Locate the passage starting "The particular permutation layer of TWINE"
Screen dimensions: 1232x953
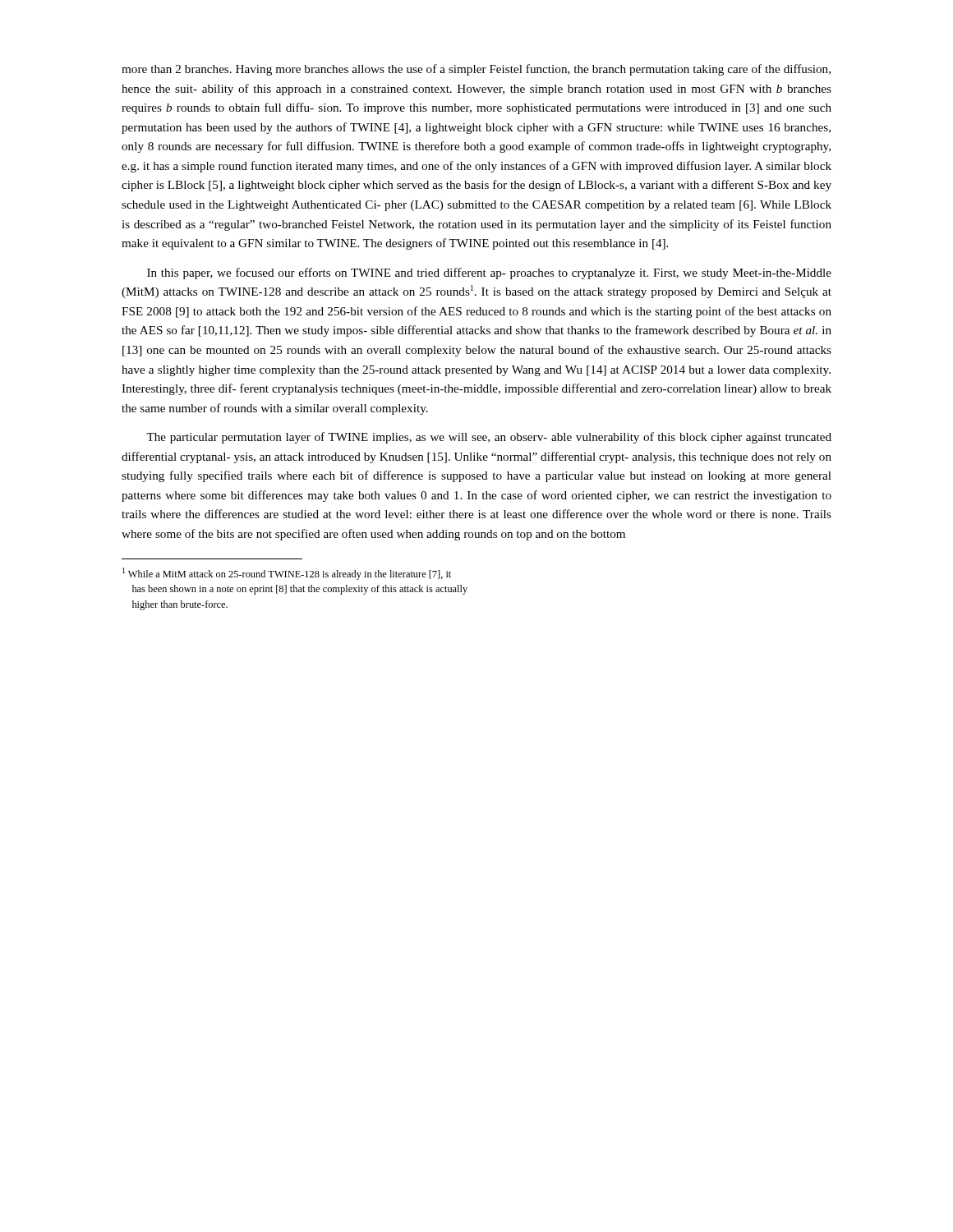click(x=476, y=485)
